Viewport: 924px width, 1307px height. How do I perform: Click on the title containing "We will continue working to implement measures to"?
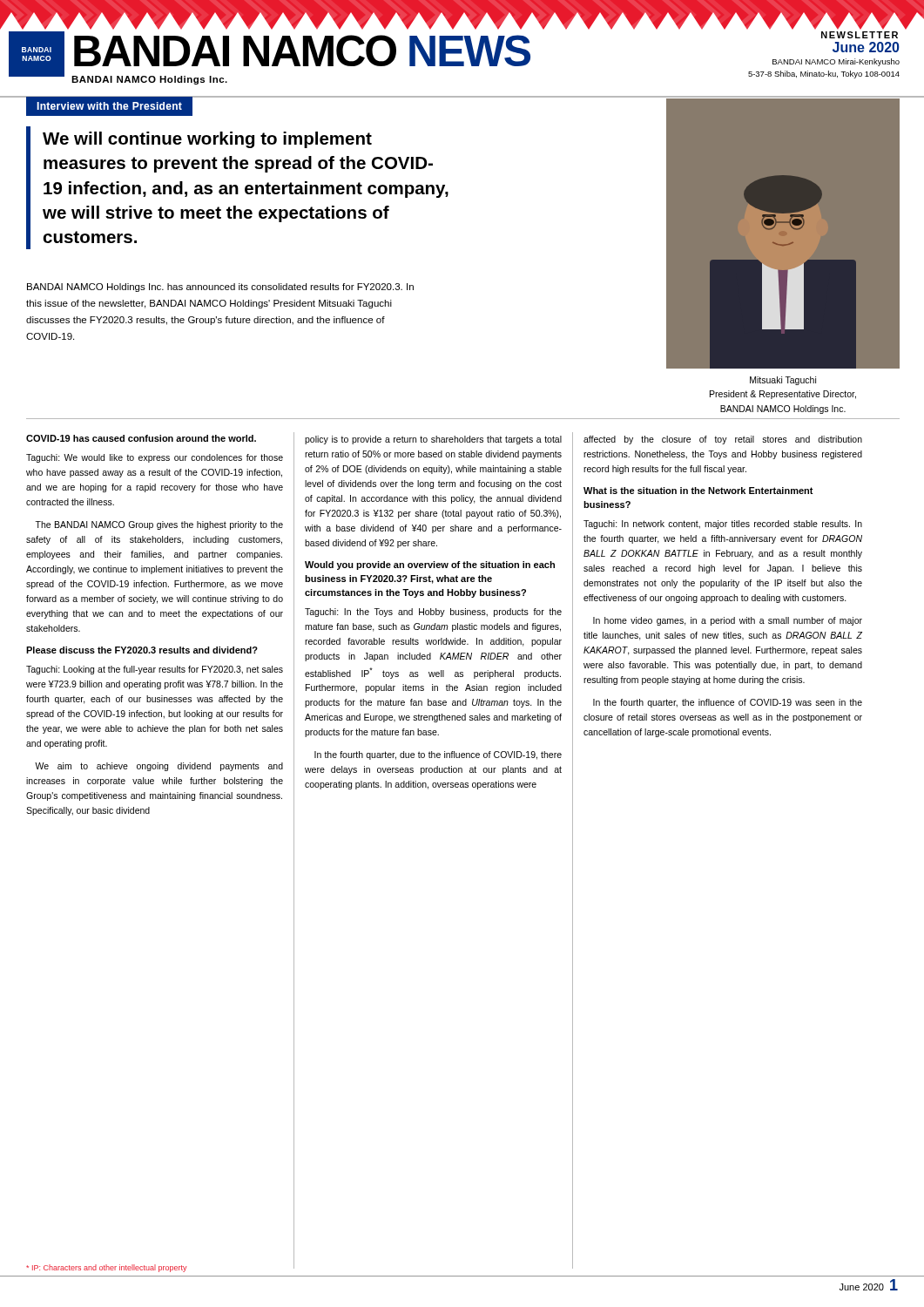coord(247,188)
